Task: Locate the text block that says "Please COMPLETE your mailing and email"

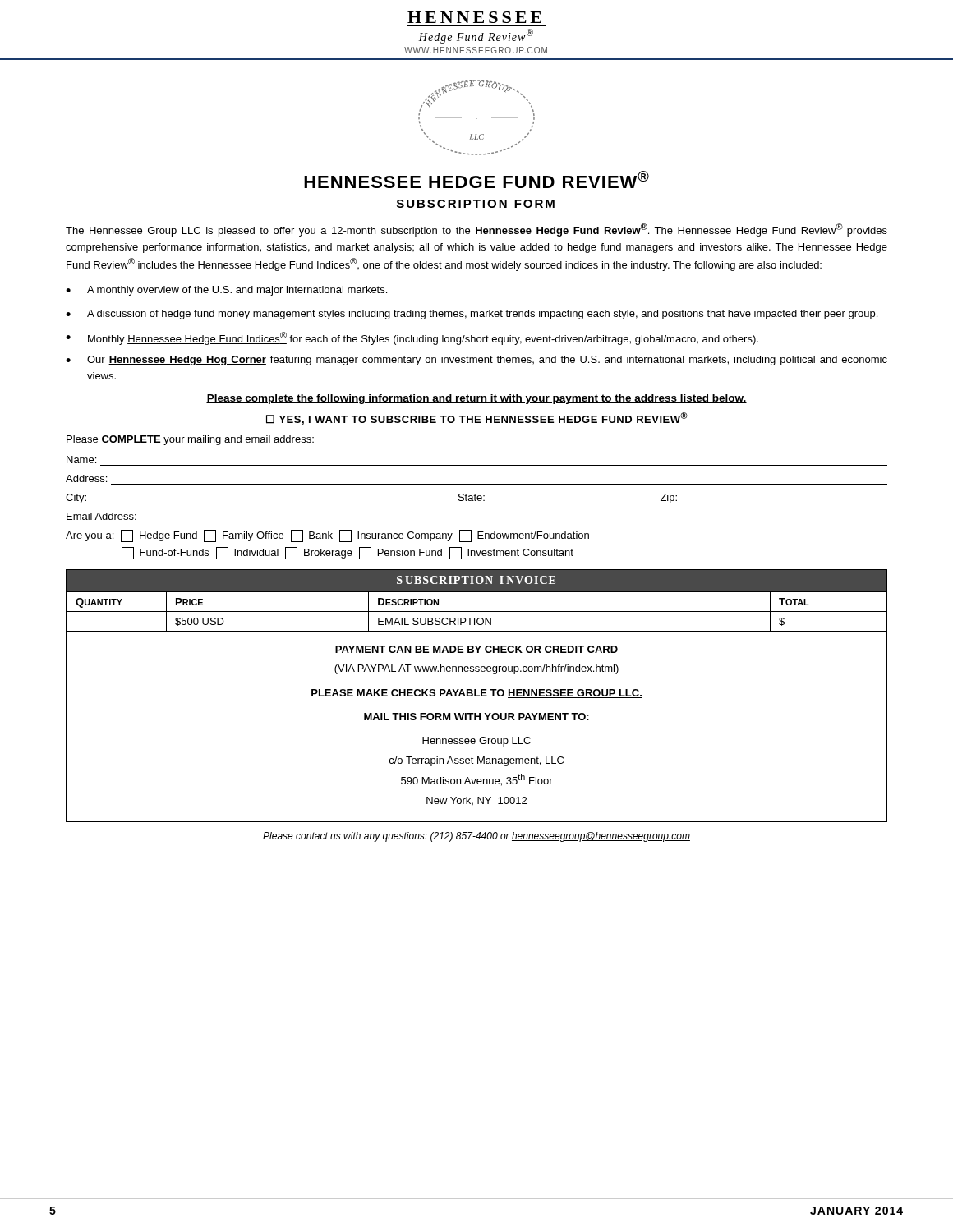Action: coord(190,439)
